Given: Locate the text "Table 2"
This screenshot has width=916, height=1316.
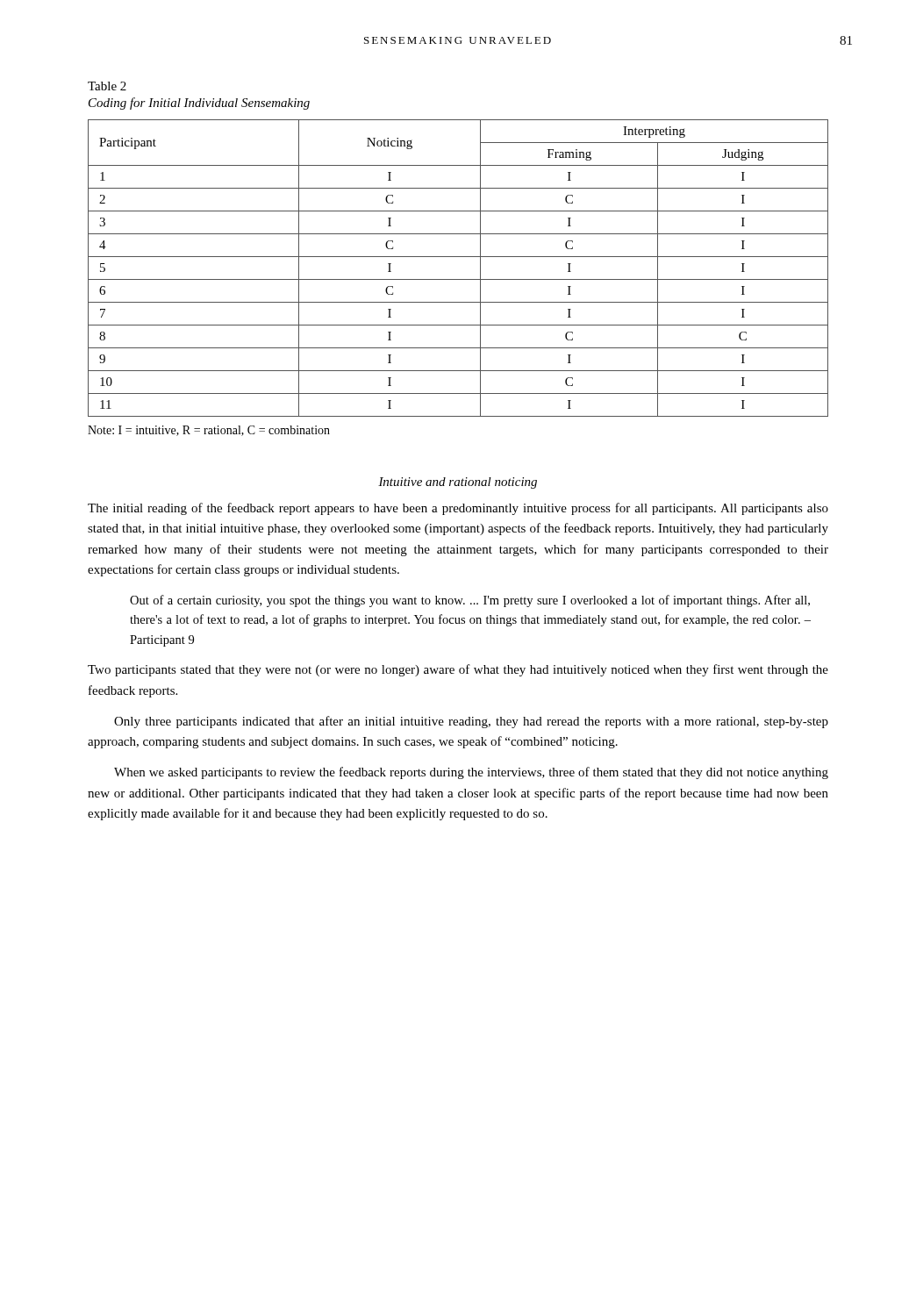Looking at the screenshot, I should (x=107, y=86).
